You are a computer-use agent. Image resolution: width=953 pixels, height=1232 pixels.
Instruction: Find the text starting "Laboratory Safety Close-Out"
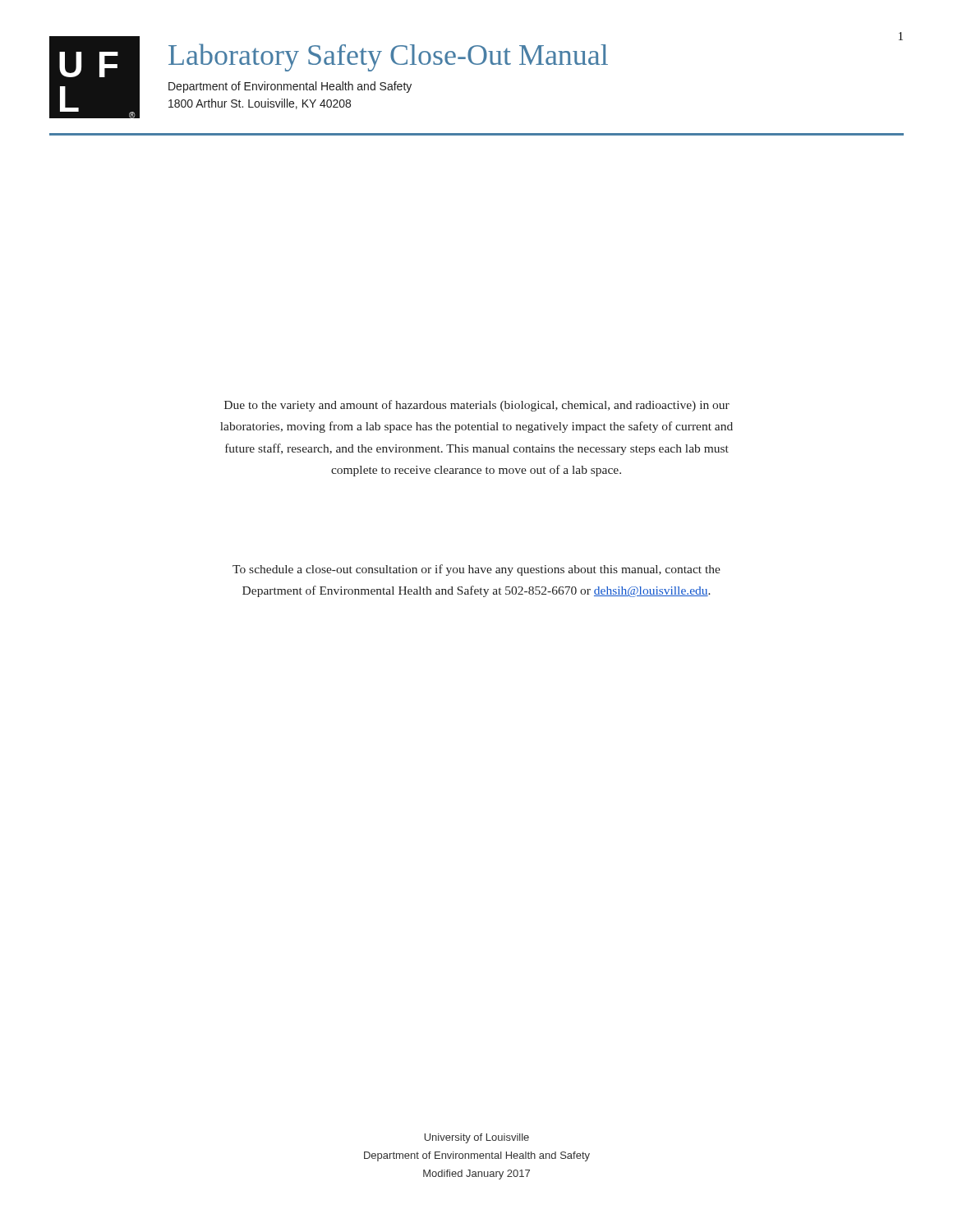pos(388,55)
